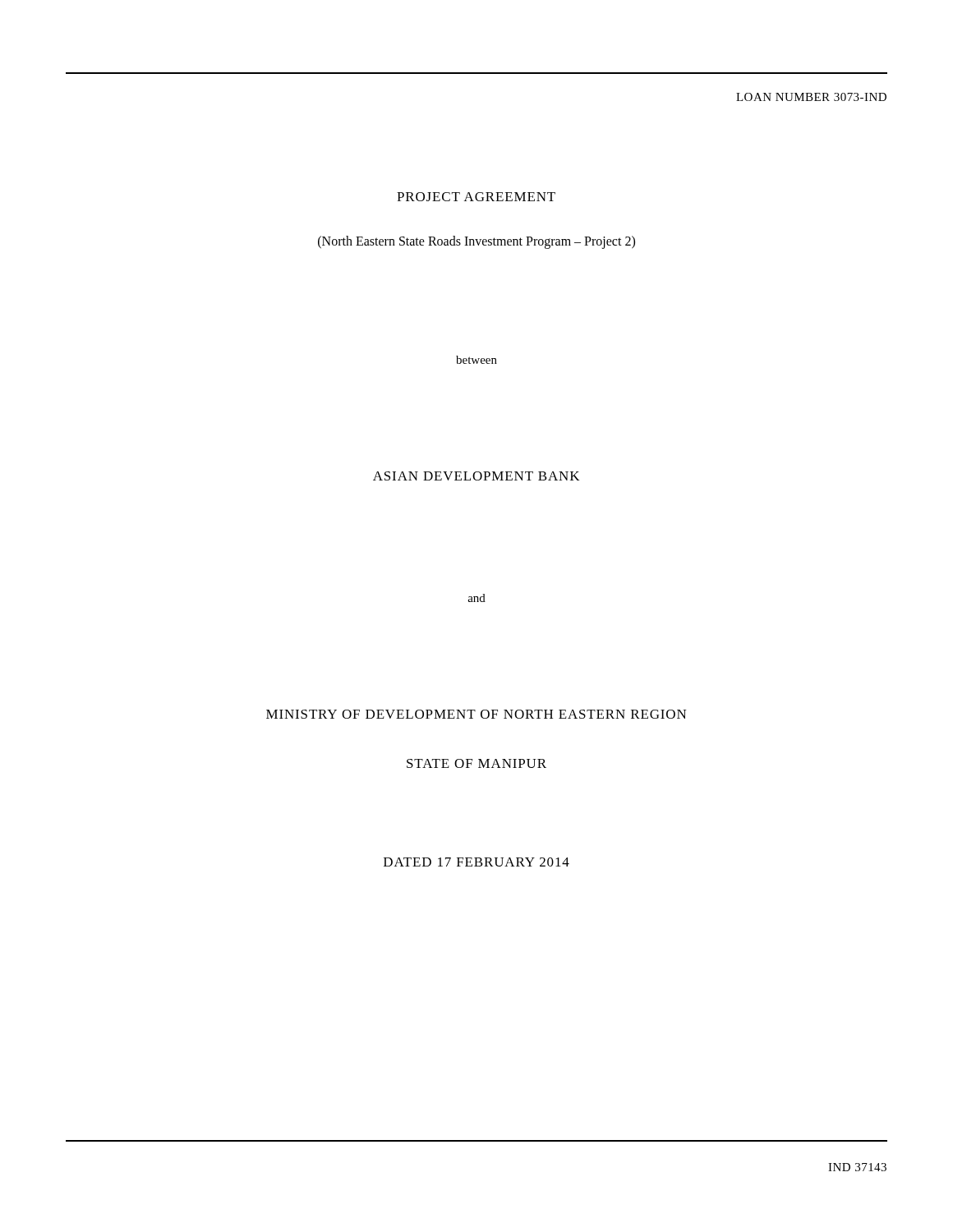Locate the element starting "(North Eastern State Roads Investment Program –"
953x1232 pixels.
pyautogui.click(x=476, y=241)
